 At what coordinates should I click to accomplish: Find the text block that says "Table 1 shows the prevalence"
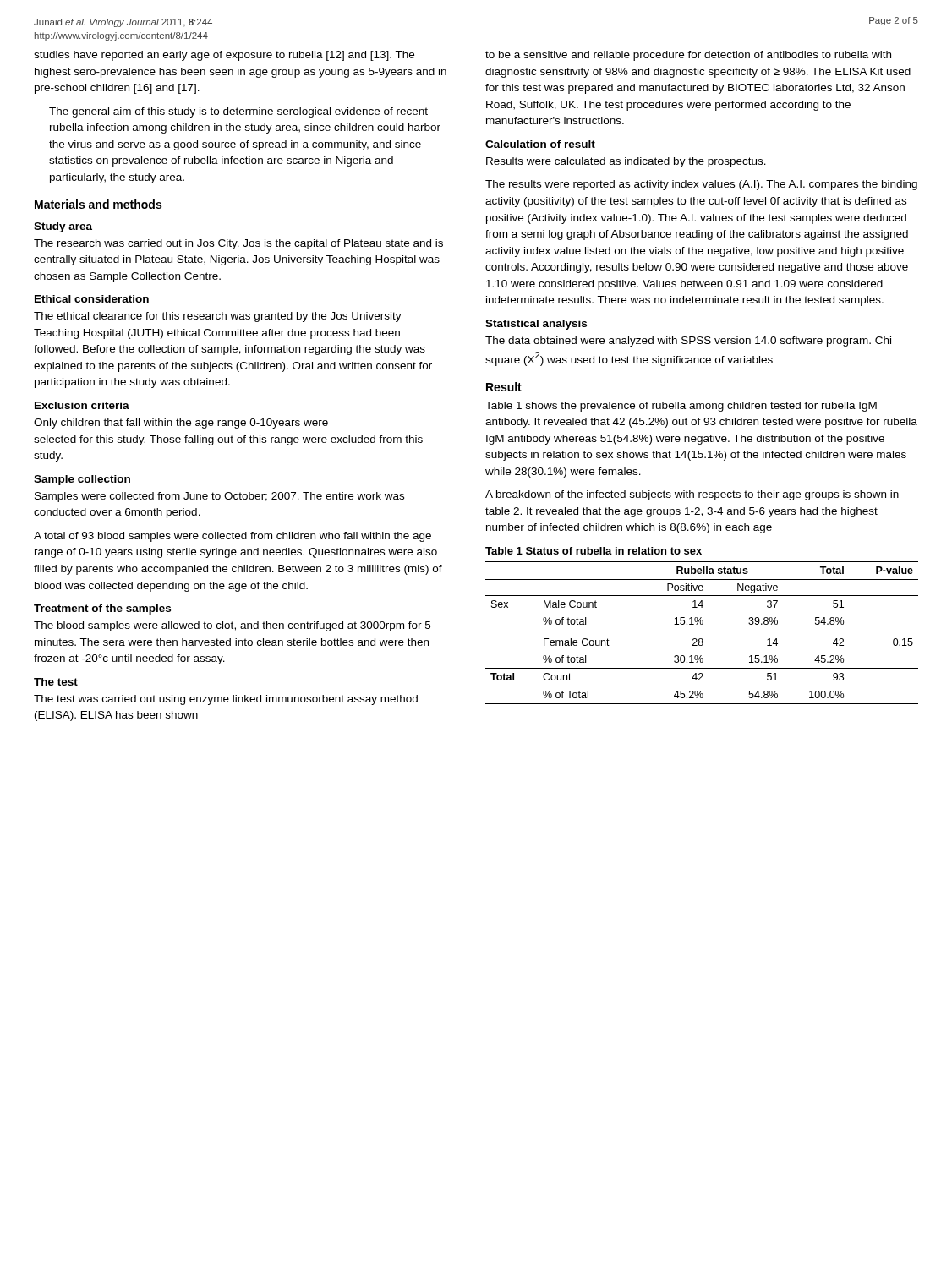[701, 438]
